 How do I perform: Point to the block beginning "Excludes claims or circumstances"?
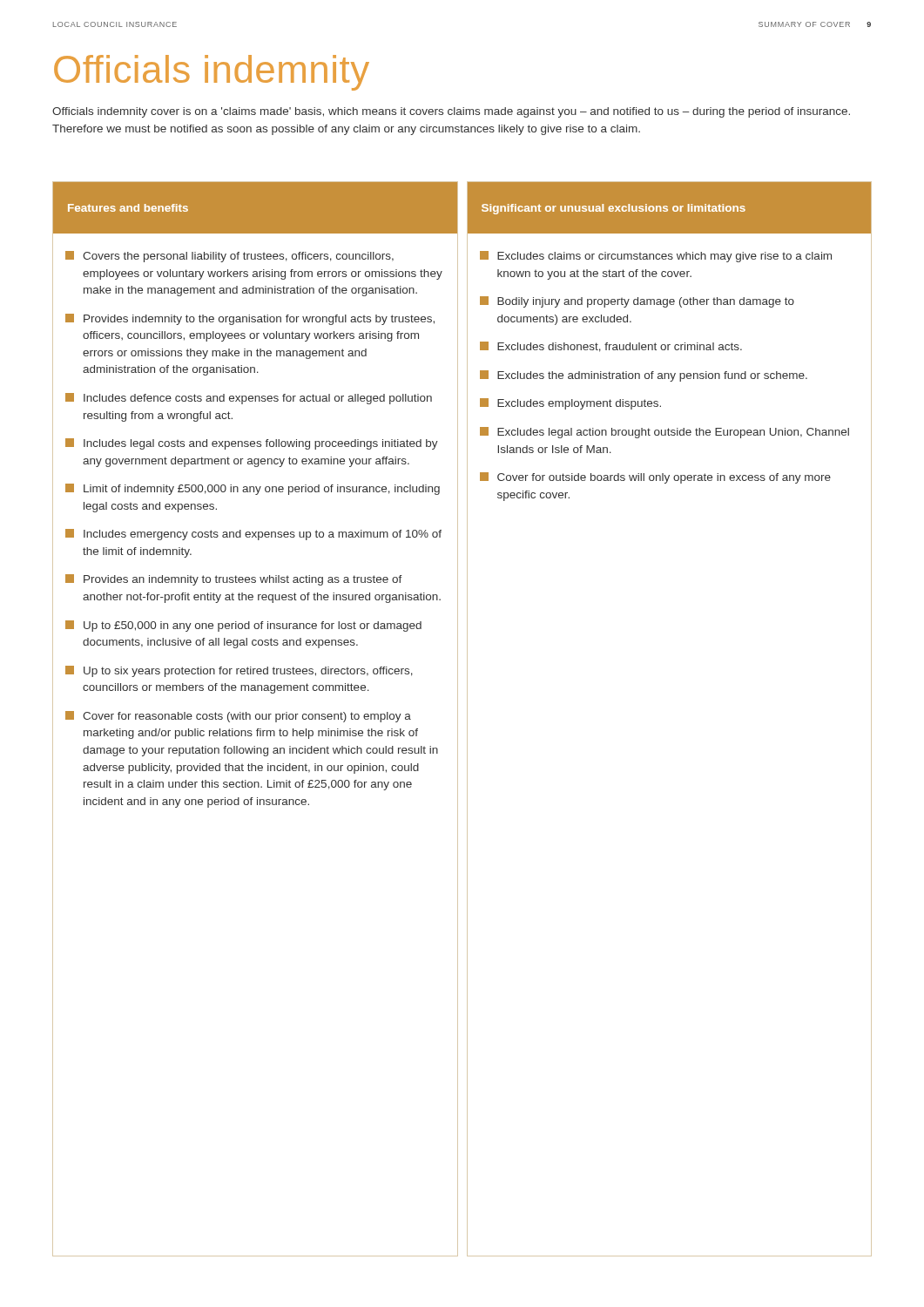(668, 264)
